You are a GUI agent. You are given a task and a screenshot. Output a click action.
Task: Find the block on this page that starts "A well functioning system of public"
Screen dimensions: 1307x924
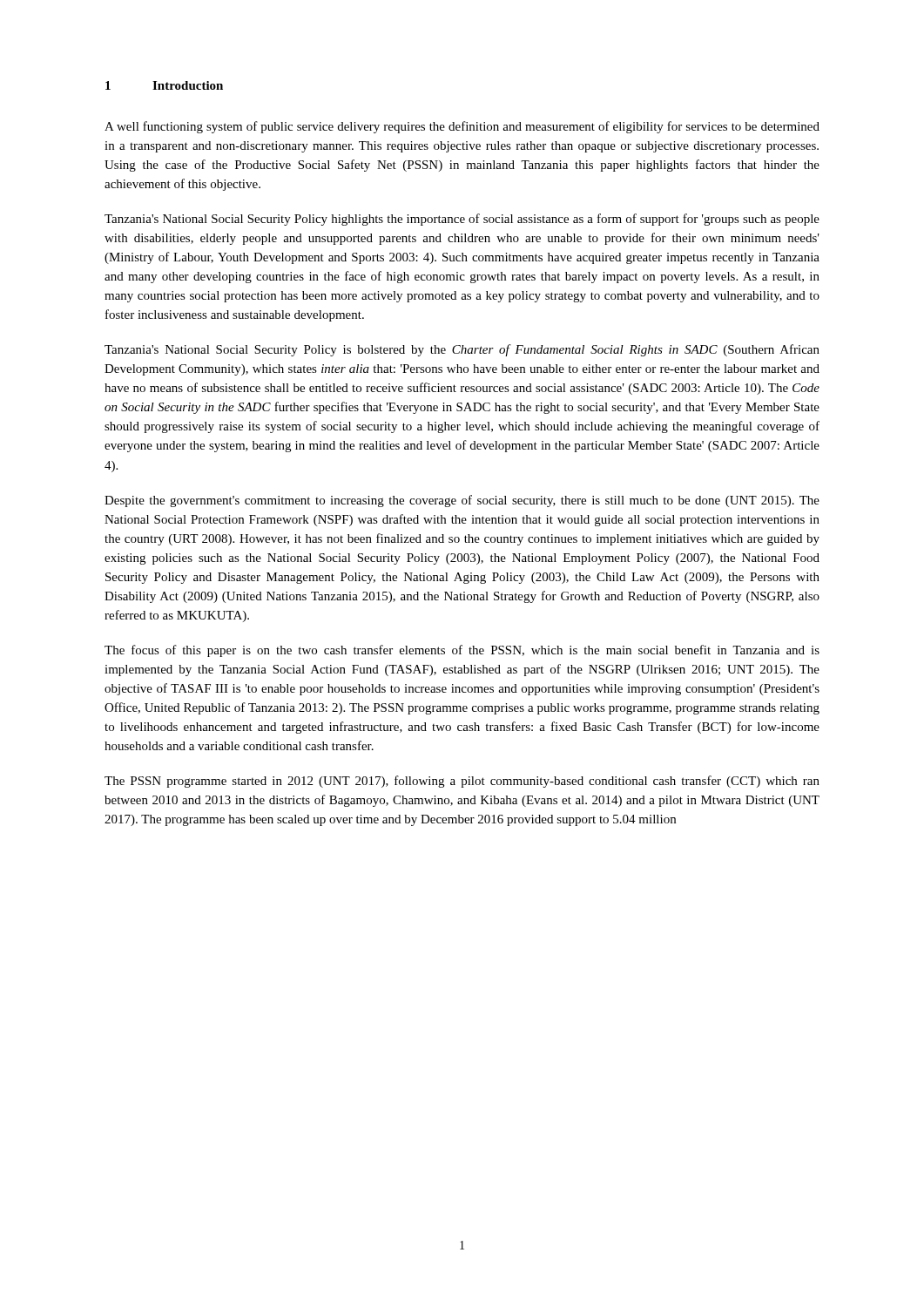(x=462, y=155)
